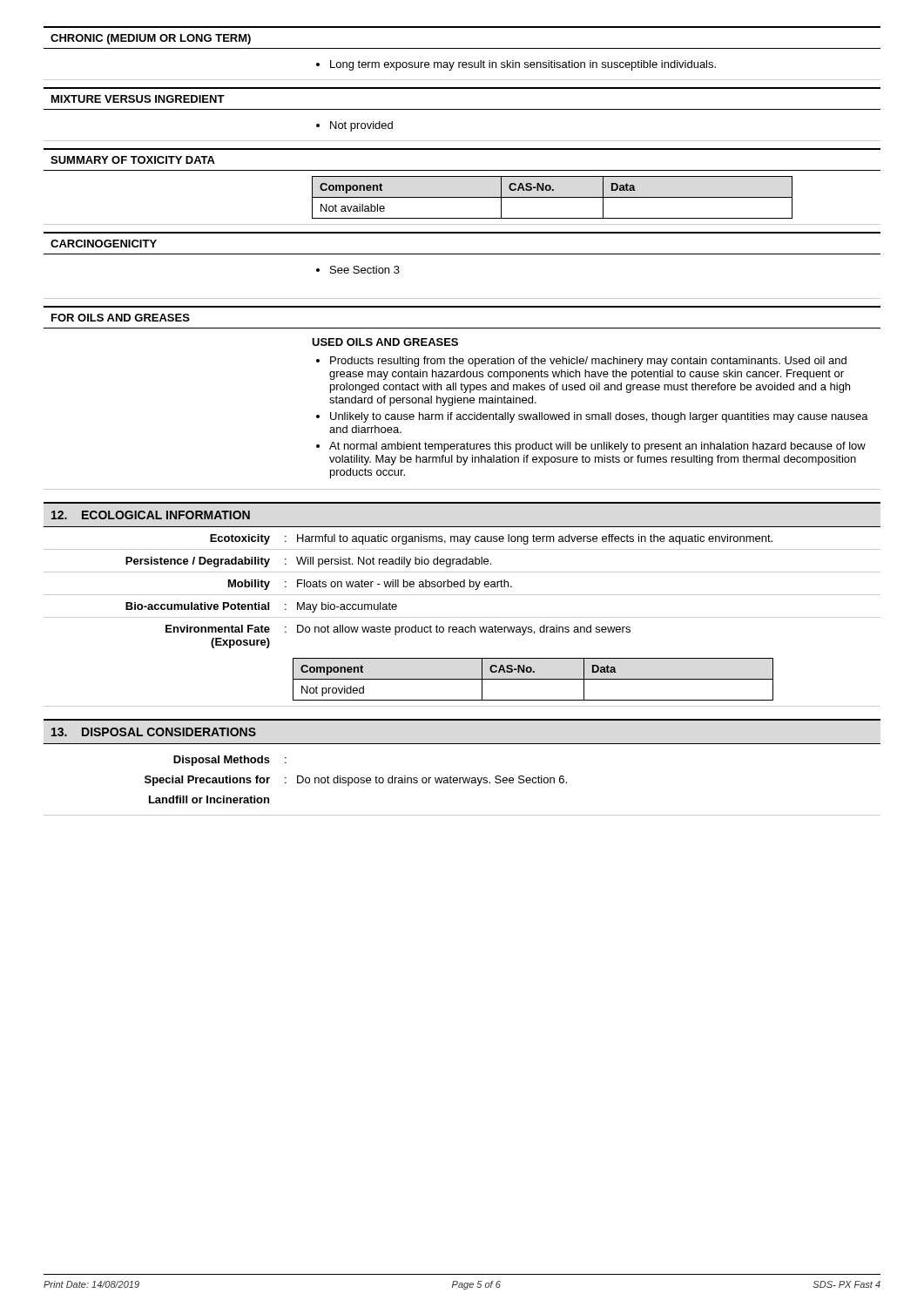This screenshot has height=1307, width=924.
Task: Locate the text block starting "Harmful to aquatic organisms, may"
Action: click(x=535, y=538)
